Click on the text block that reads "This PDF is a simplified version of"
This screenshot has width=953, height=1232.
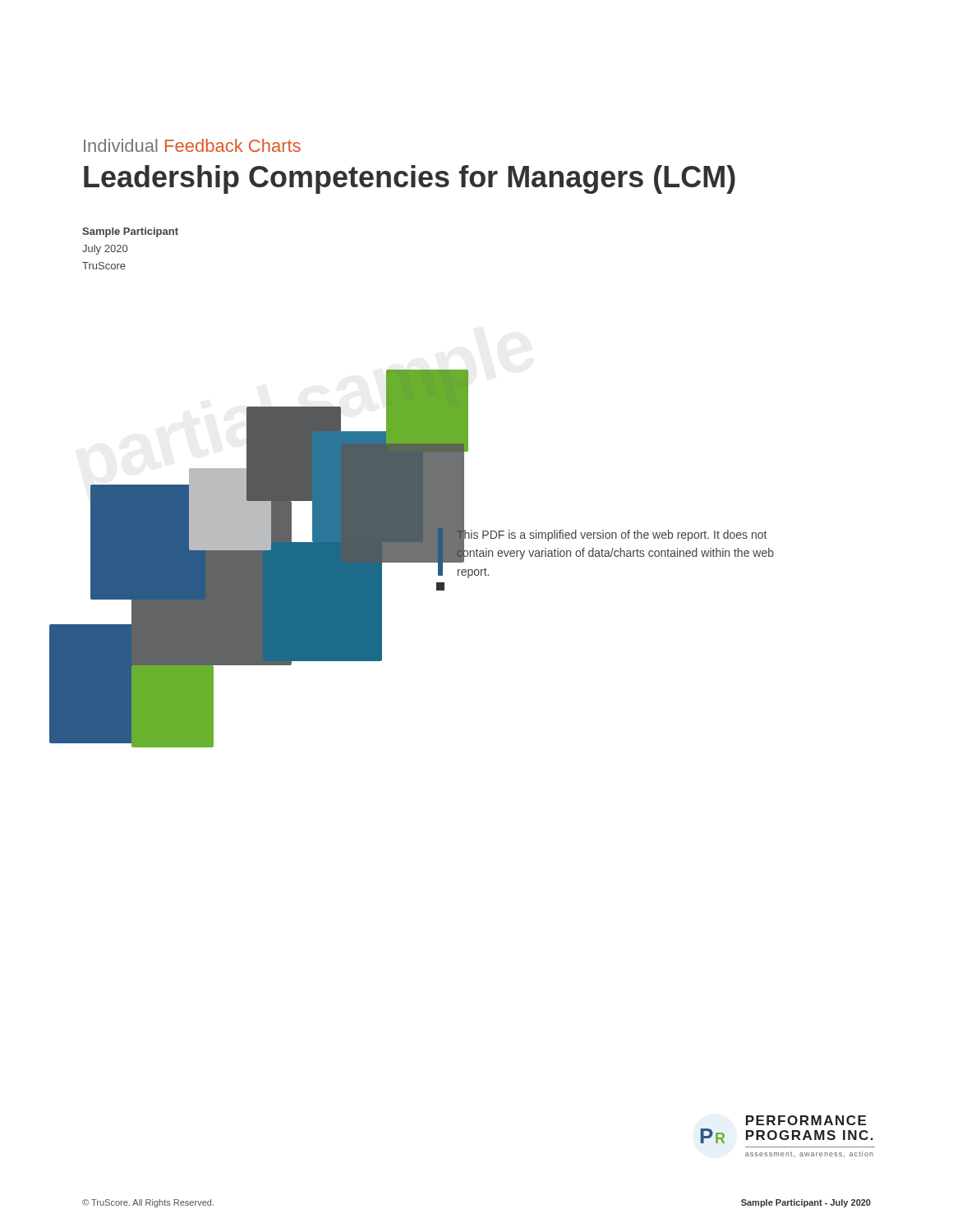(x=608, y=558)
